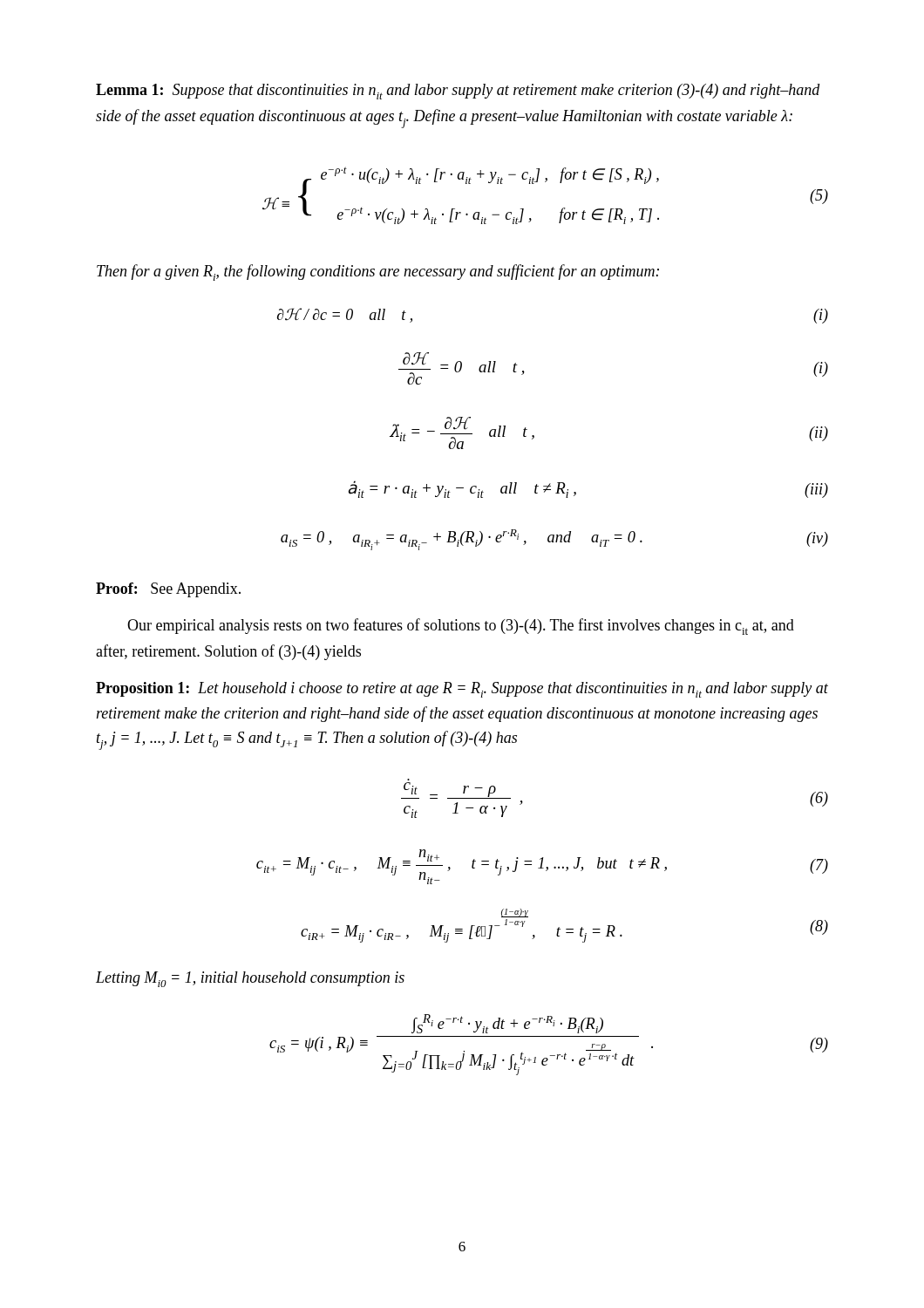
Task: Find the formula that says "ċit cit ="
Action: pos(479,798)
